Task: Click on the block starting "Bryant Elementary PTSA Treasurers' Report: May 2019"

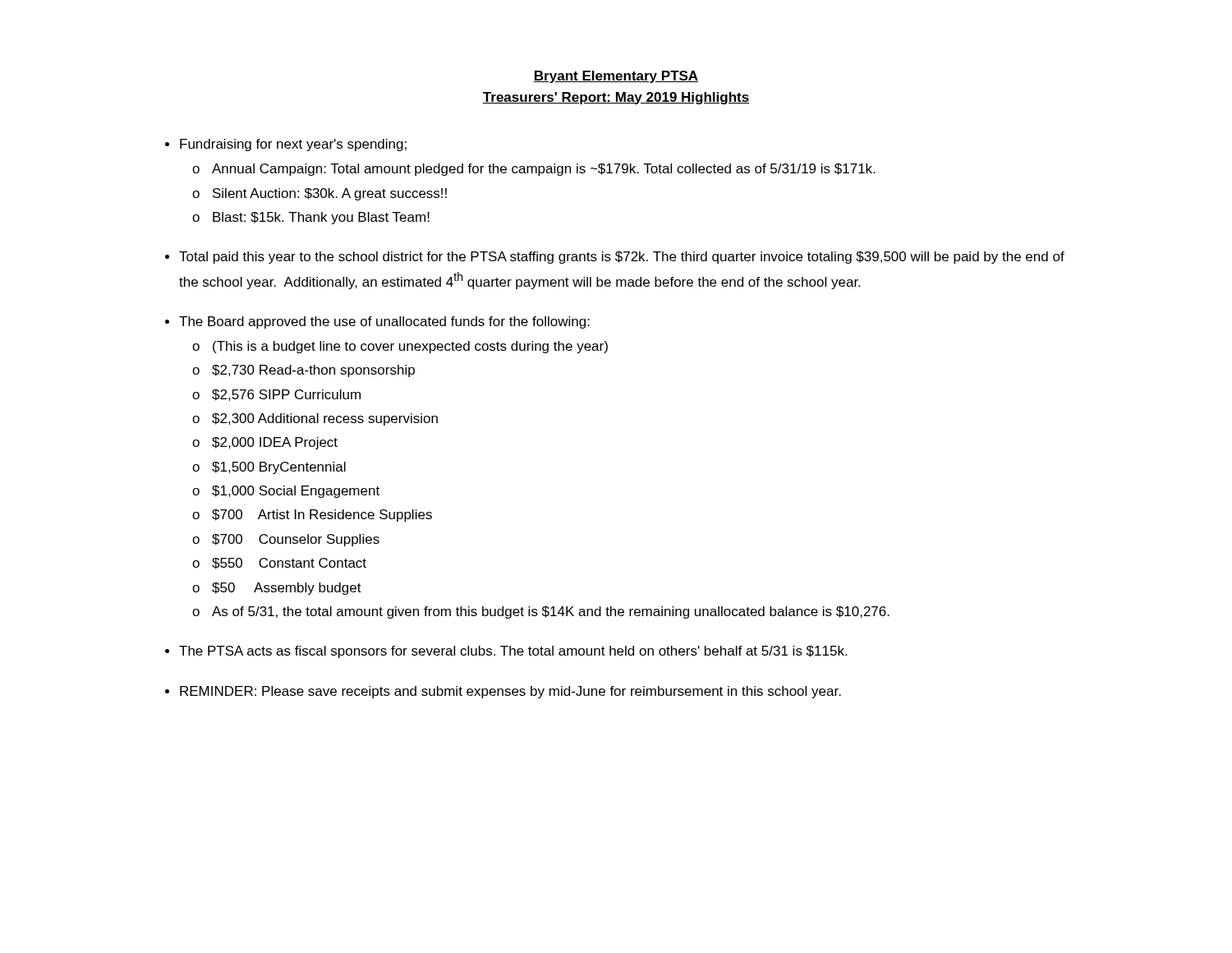Action: (616, 87)
